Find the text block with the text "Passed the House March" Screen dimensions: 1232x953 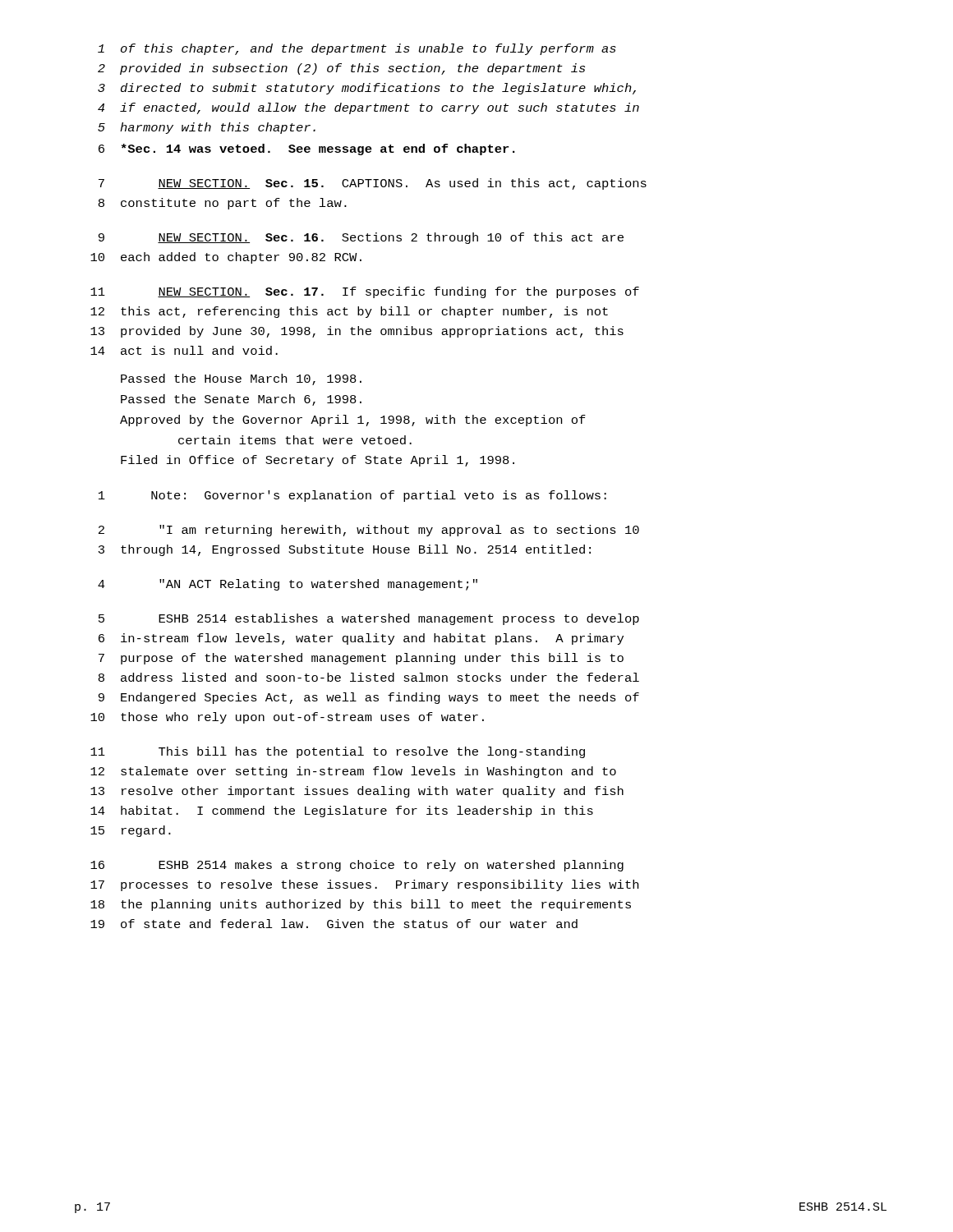coord(504,421)
